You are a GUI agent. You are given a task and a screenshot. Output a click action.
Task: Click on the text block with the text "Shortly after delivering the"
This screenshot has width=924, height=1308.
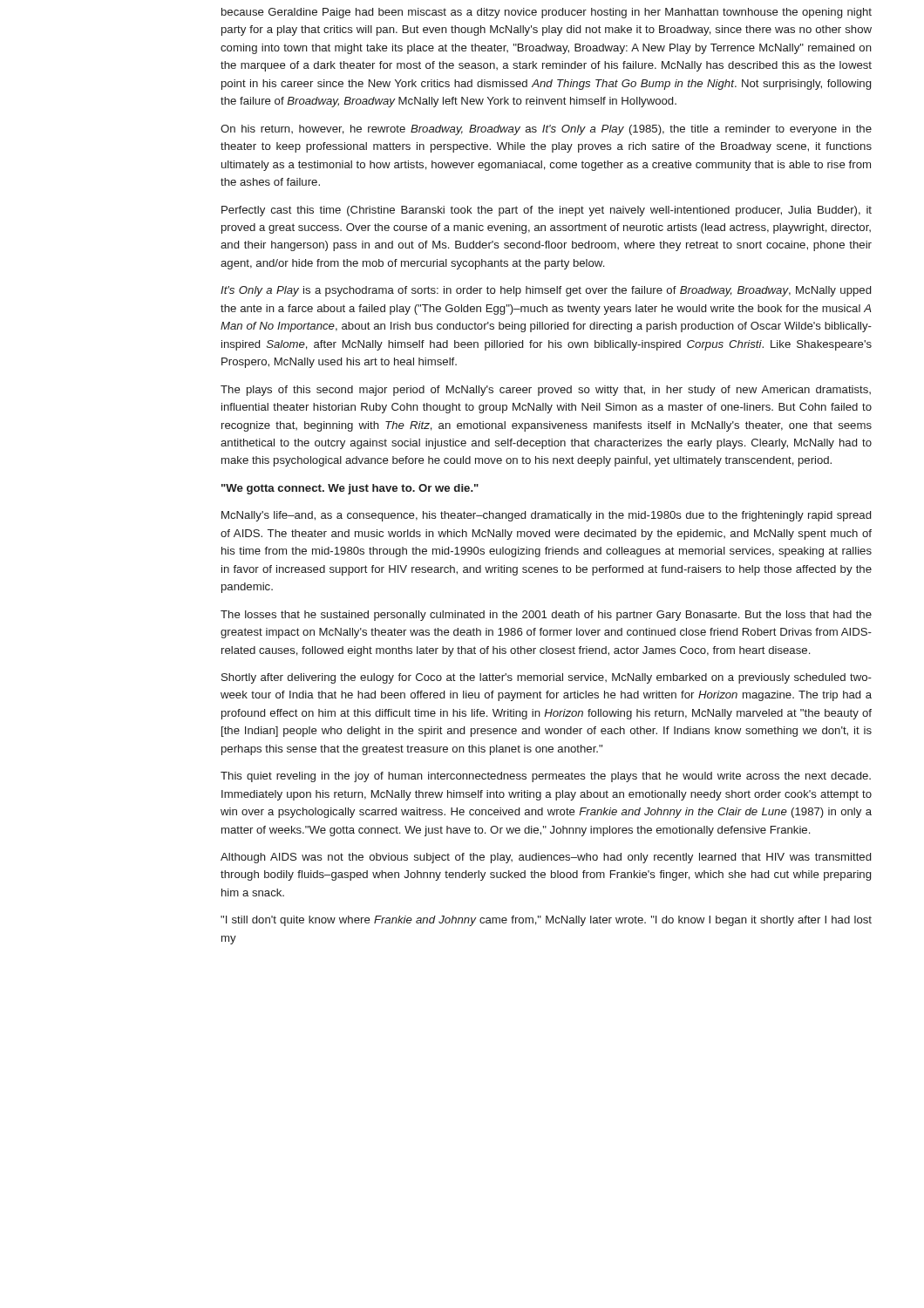(546, 713)
